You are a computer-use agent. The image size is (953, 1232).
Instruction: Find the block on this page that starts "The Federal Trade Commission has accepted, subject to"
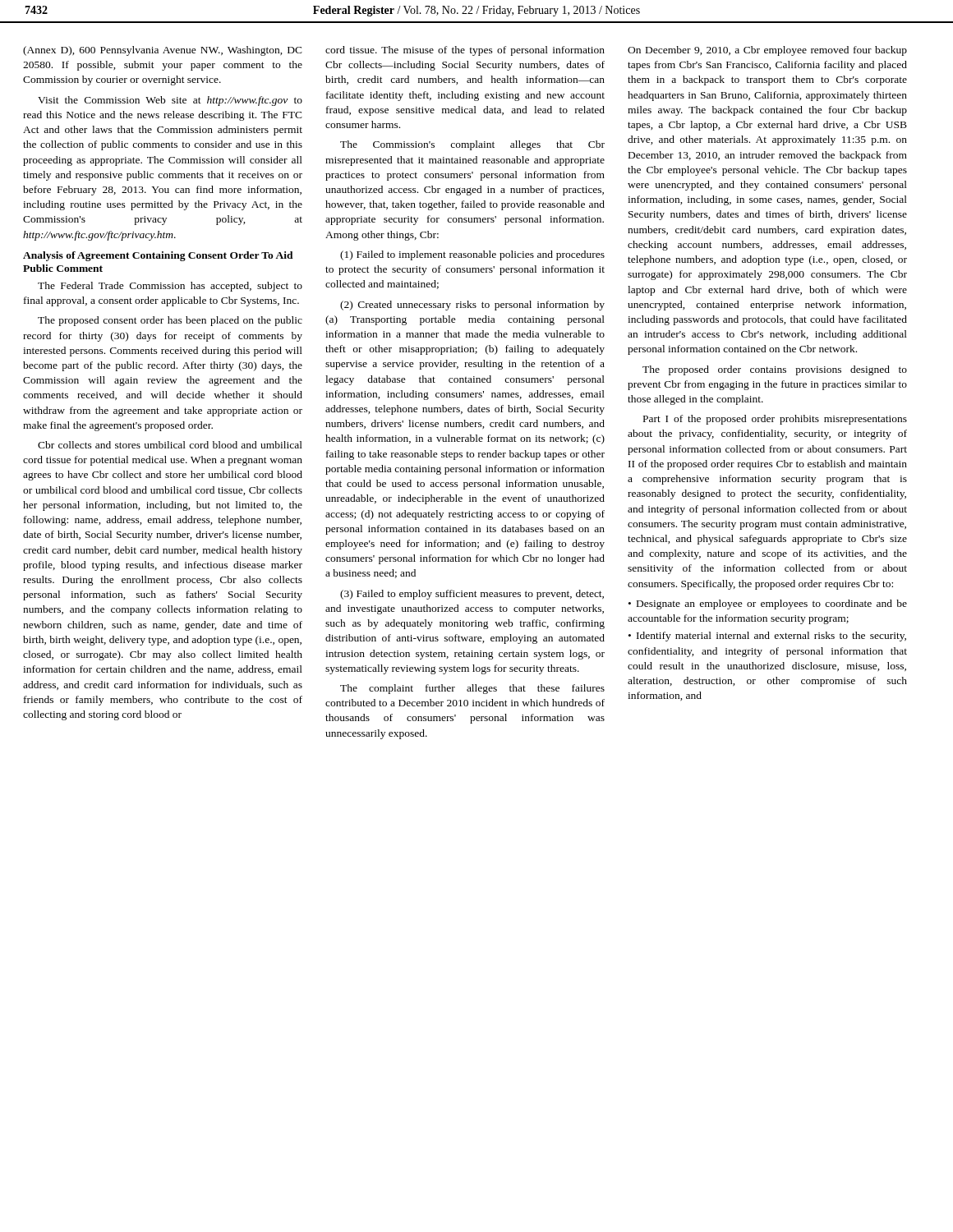click(163, 500)
